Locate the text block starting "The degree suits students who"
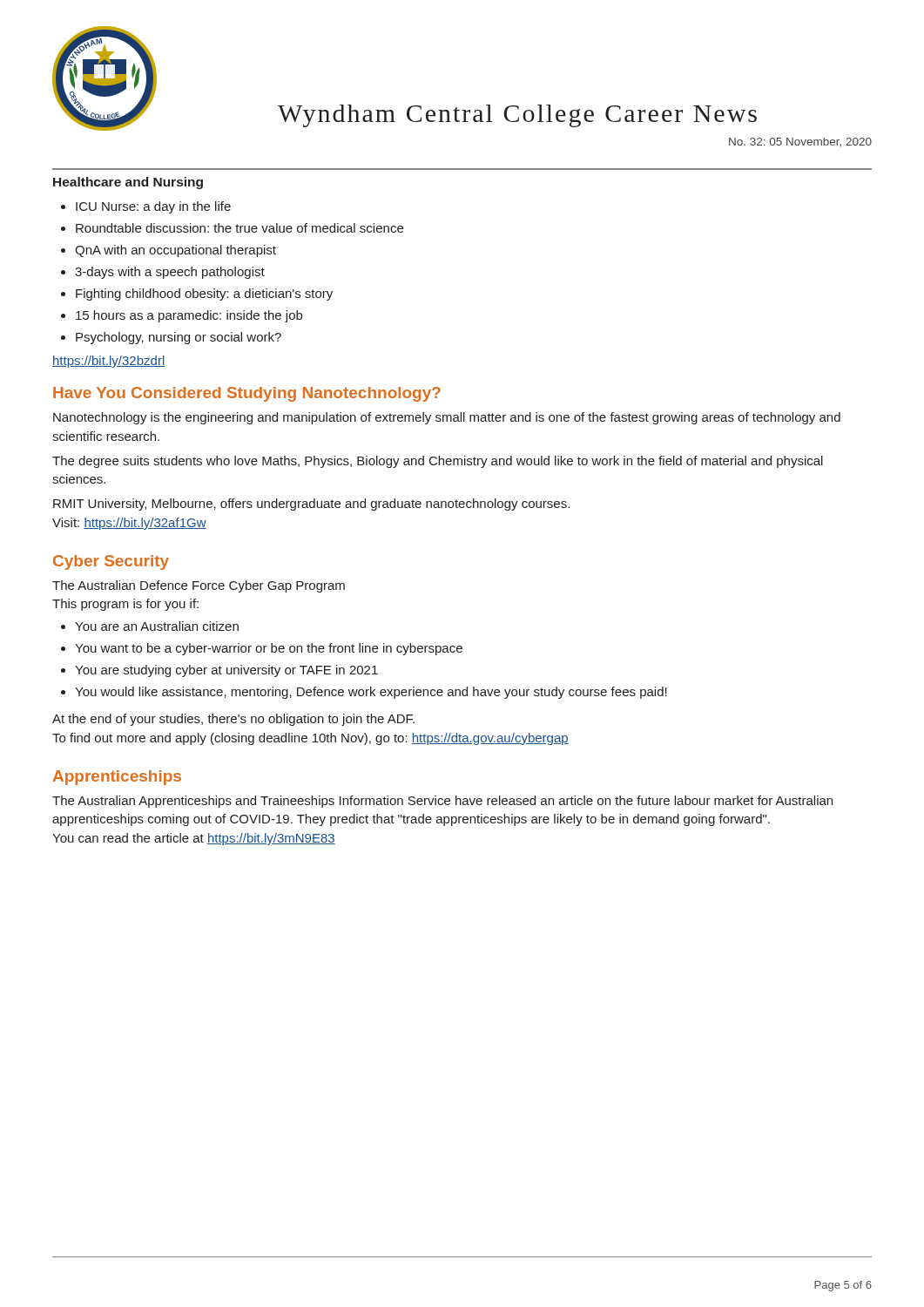 click(438, 470)
